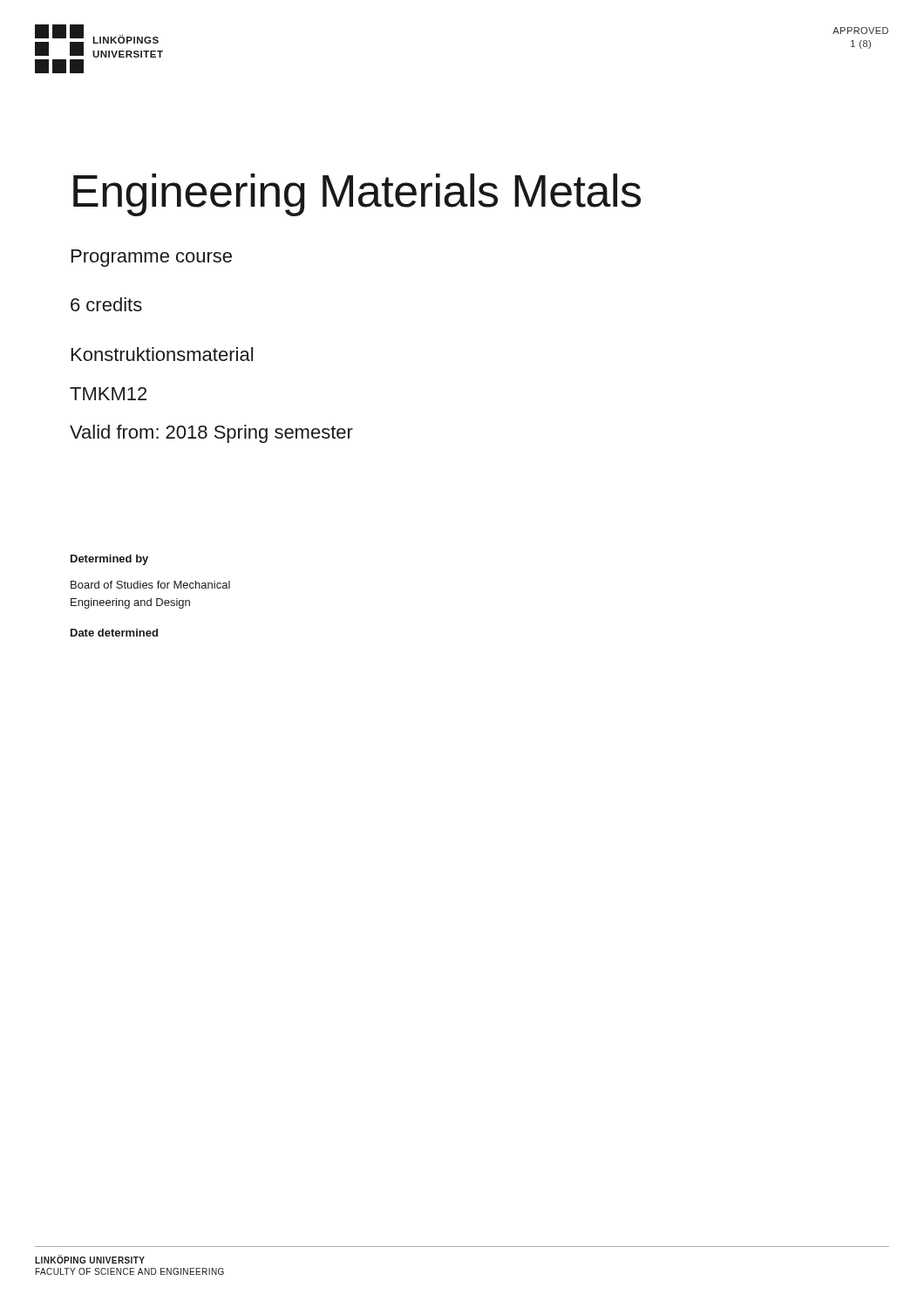Where does it say "Programme course"?
The width and height of the screenshot is (924, 1308).
(x=152, y=258)
